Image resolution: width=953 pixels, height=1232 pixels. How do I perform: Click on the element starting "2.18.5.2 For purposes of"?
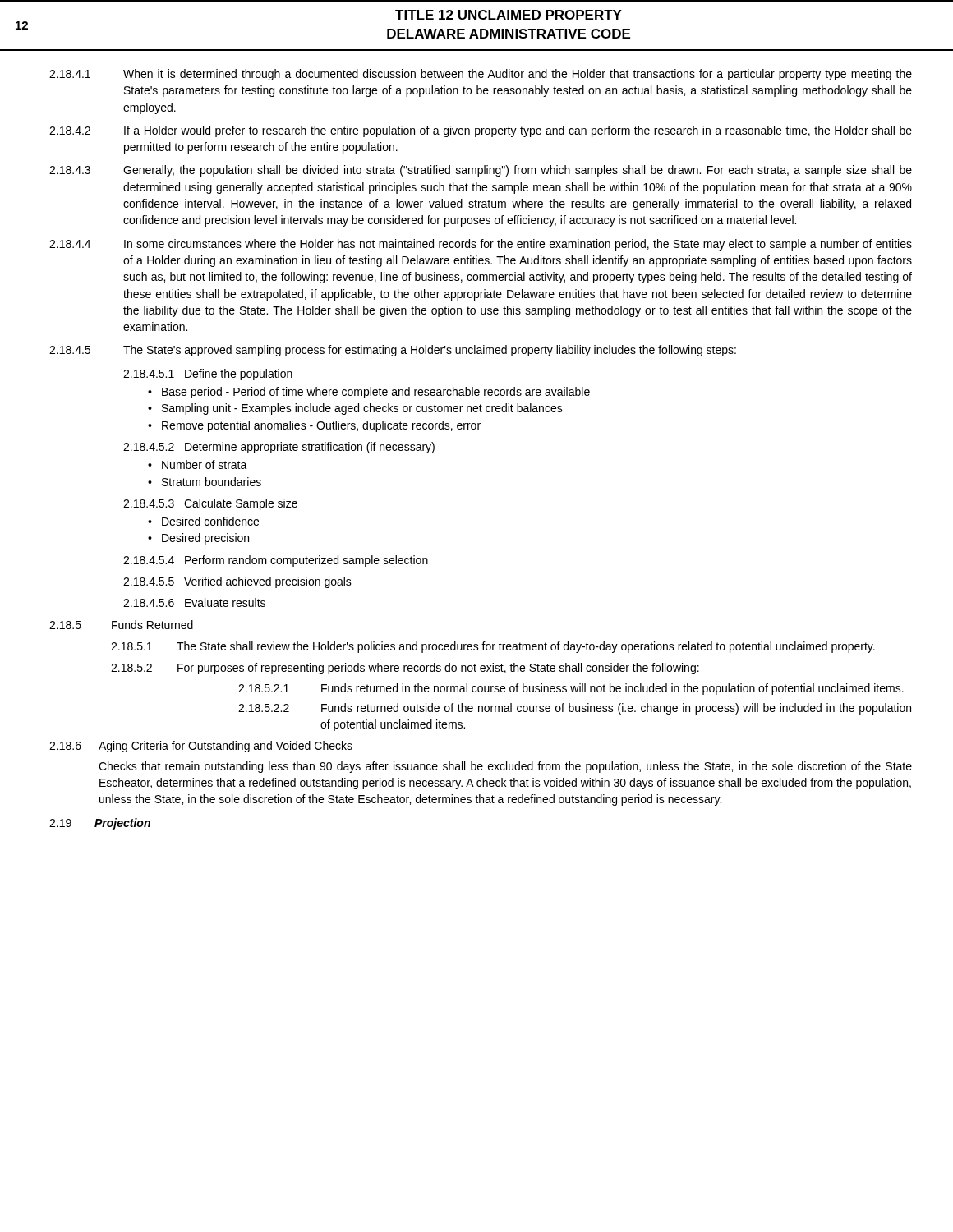[x=511, y=696]
